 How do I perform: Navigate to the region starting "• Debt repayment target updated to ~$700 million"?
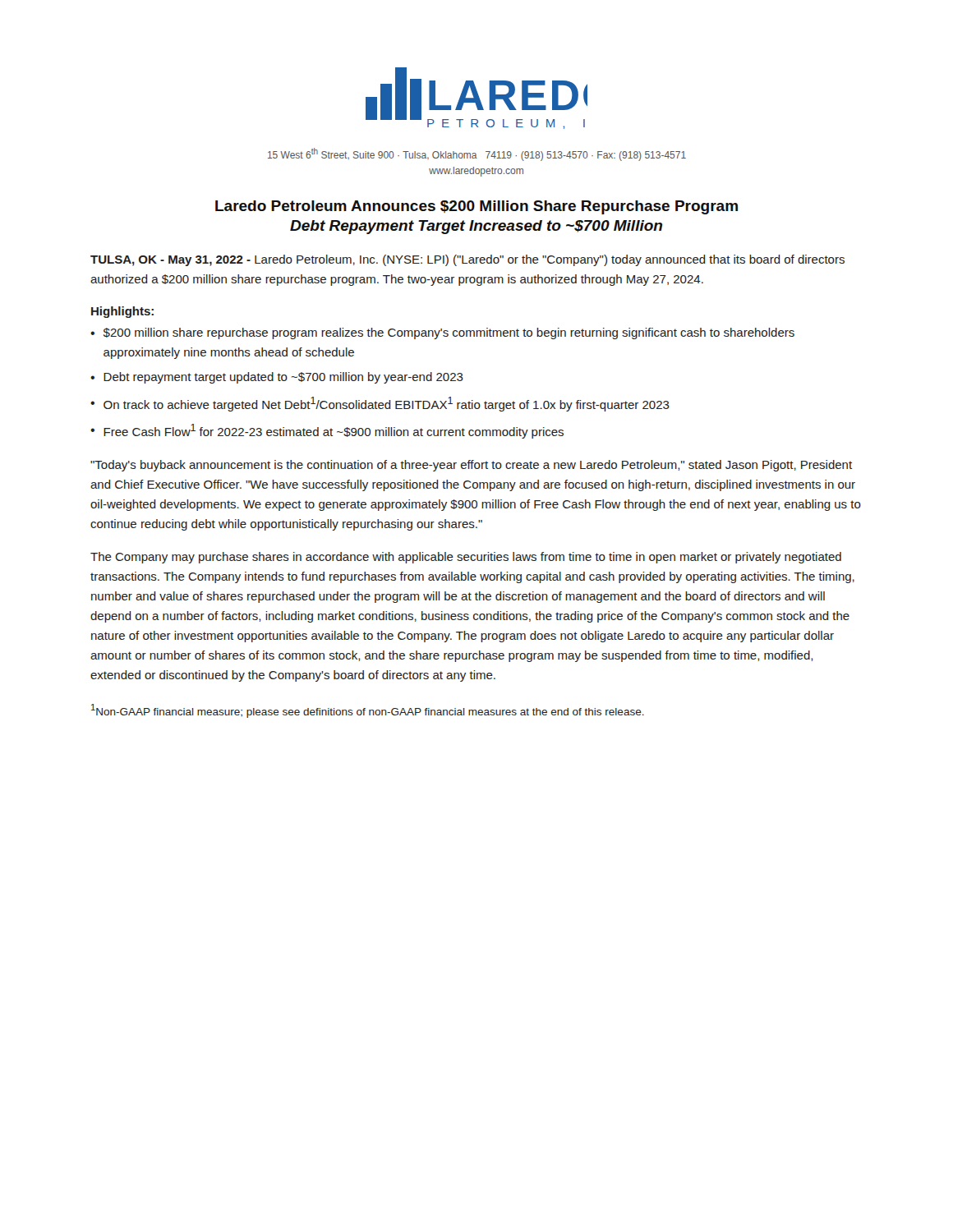point(277,377)
